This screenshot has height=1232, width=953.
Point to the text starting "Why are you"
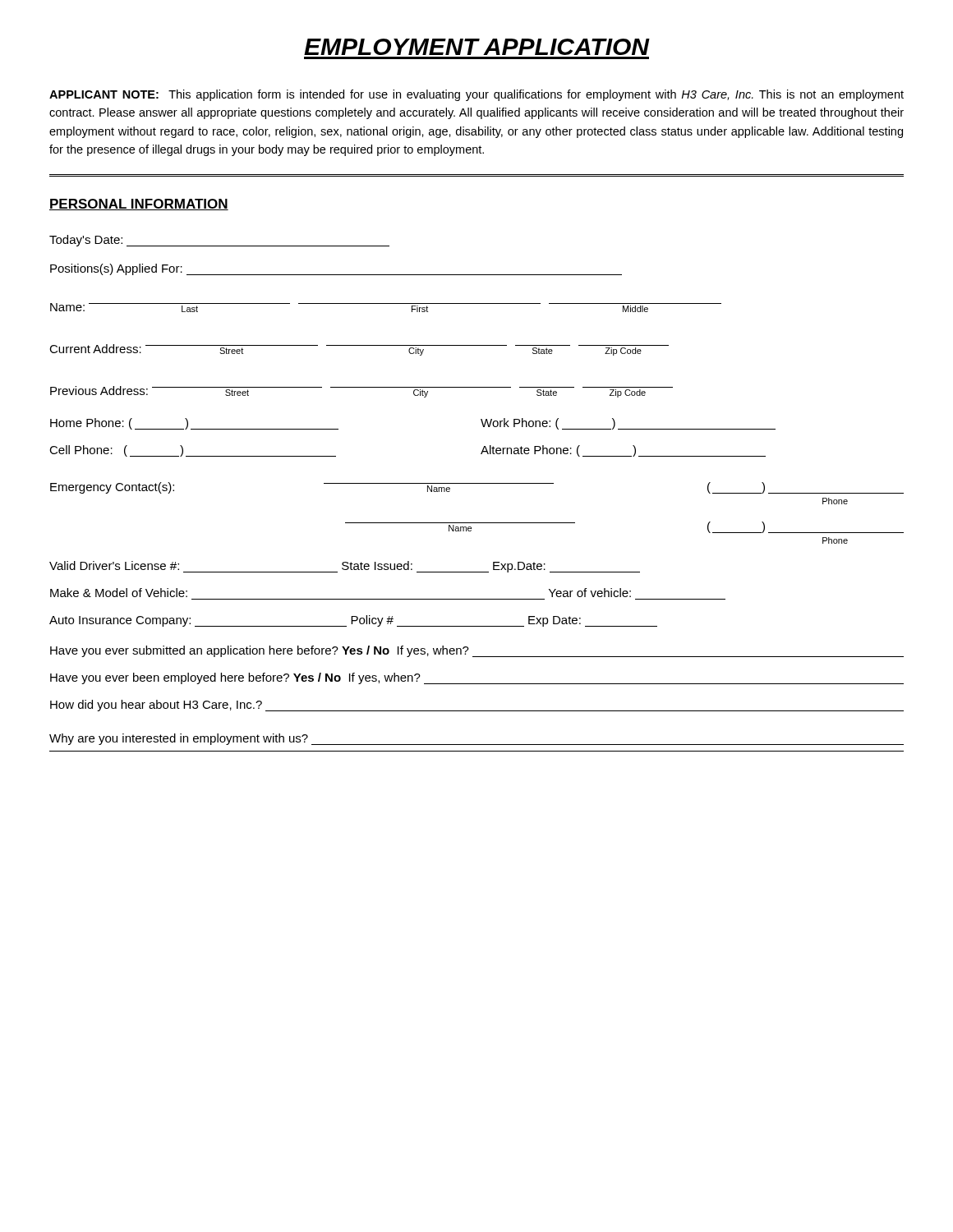(476, 737)
